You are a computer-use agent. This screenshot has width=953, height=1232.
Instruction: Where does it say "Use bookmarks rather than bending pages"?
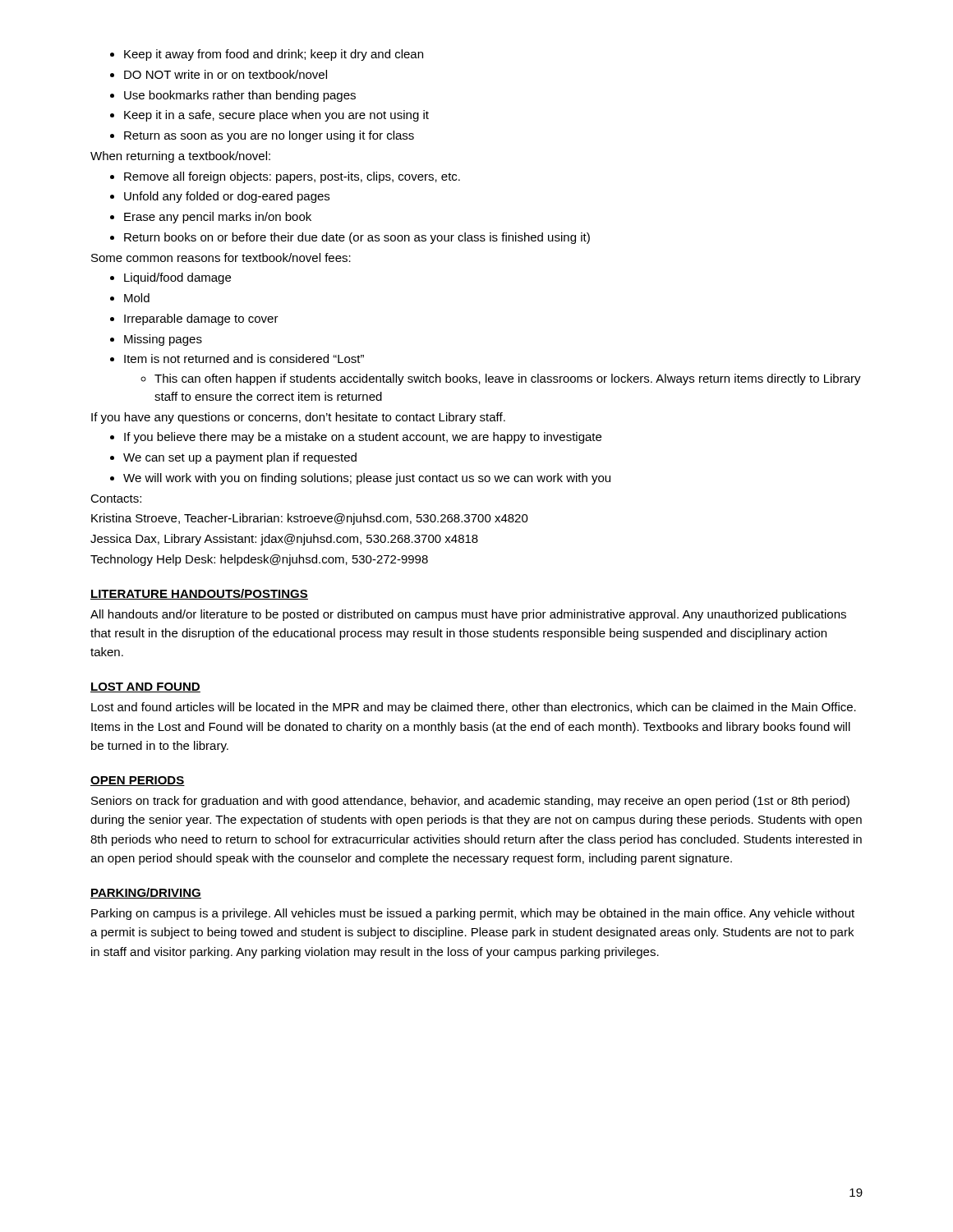240,94
